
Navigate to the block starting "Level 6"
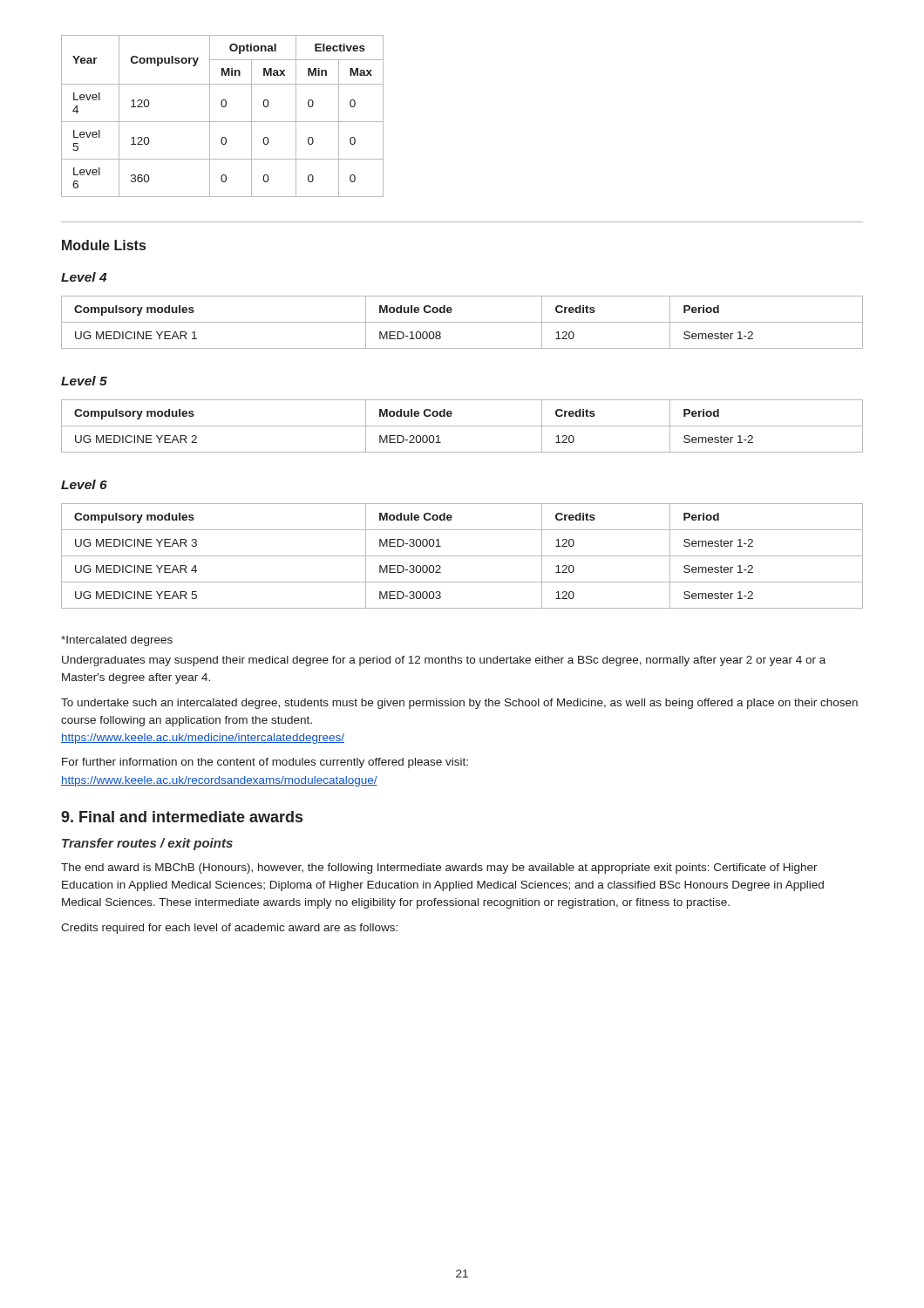pyautogui.click(x=84, y=484)
